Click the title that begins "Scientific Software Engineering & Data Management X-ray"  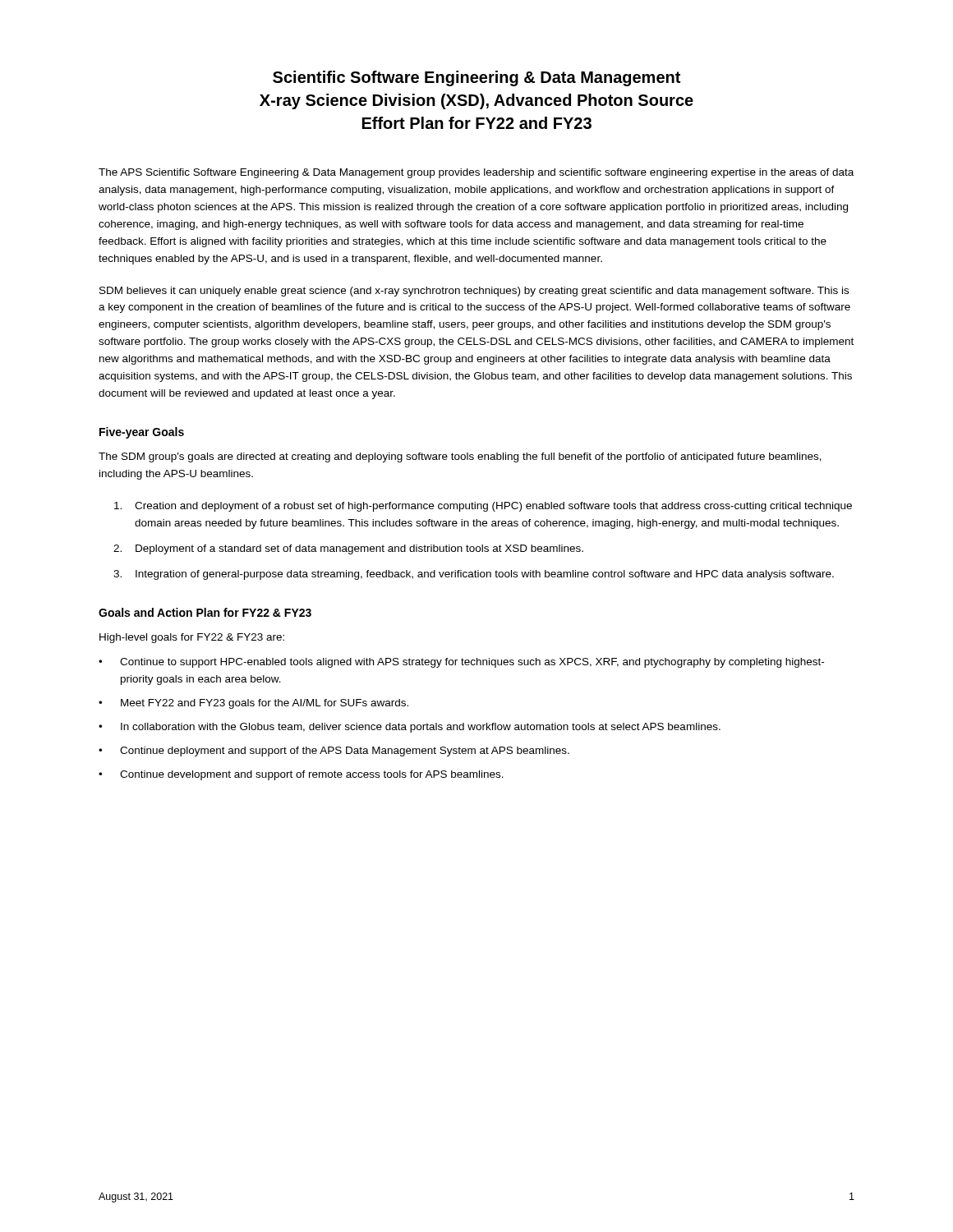click(x=476, y=100)
